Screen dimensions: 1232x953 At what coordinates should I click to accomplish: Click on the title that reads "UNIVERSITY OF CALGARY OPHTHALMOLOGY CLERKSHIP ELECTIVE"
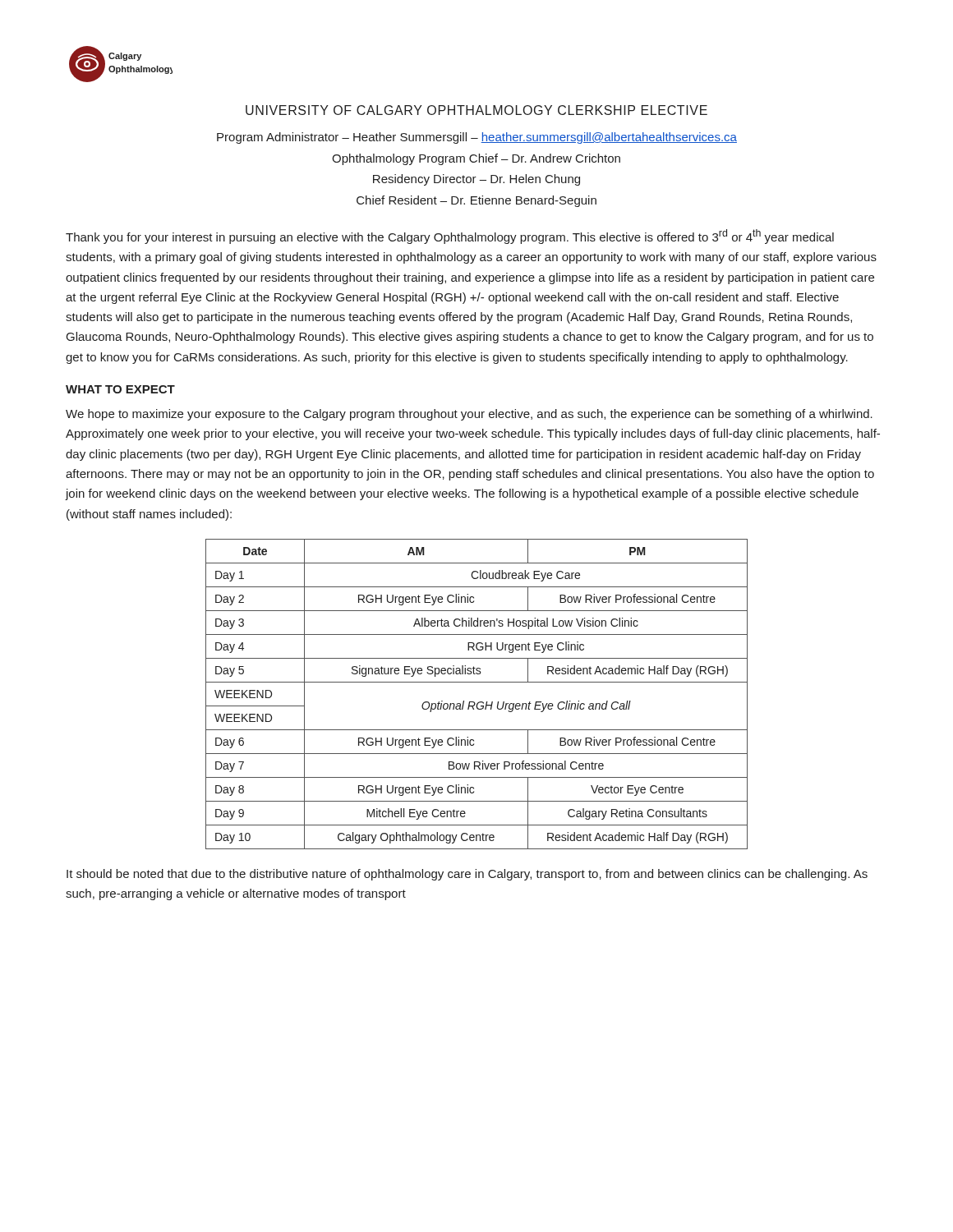[476, 111]
